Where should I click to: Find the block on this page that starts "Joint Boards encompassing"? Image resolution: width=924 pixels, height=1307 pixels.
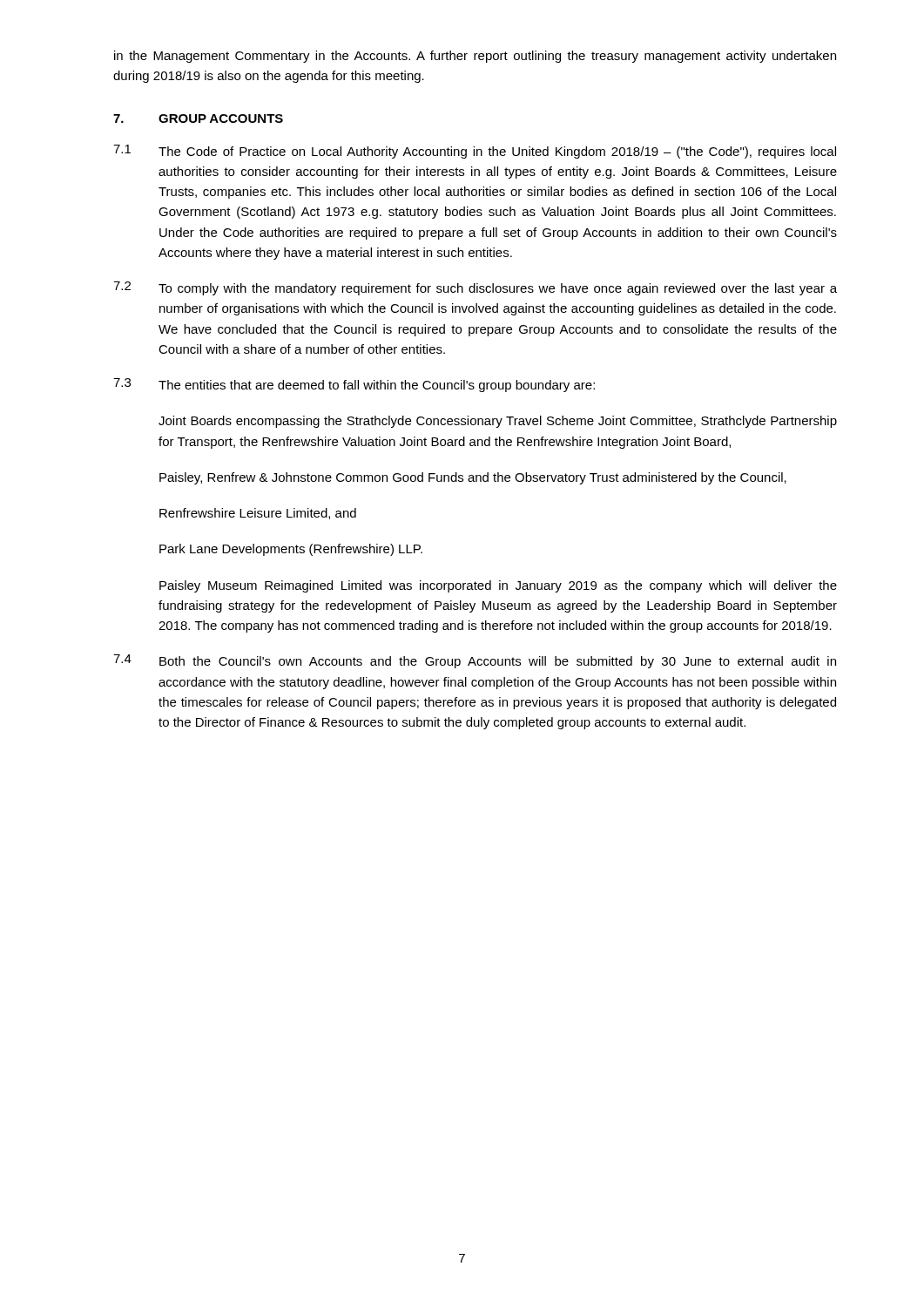(x=498, y=431)
